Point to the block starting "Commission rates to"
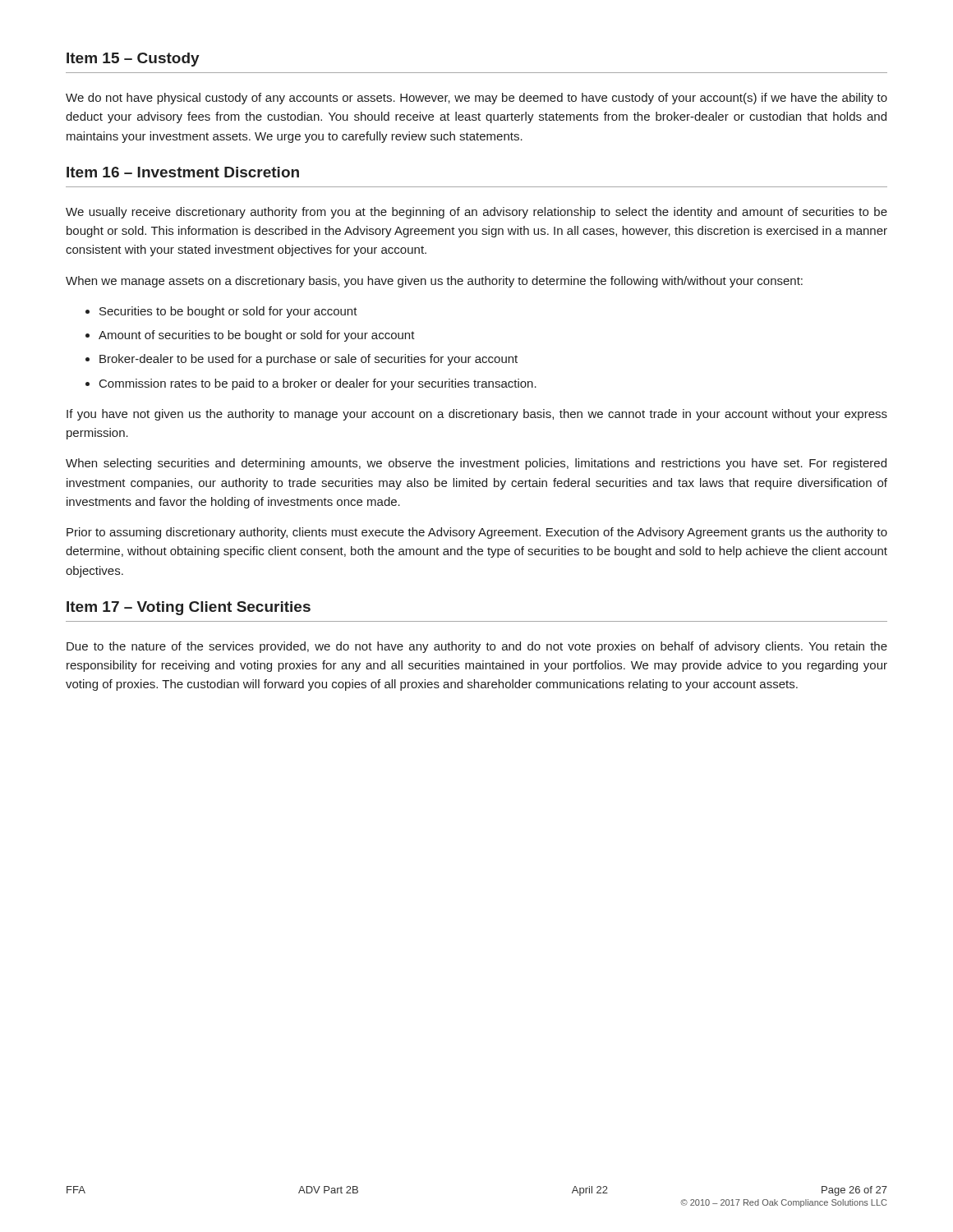953x1232 pixels. (493, 383)
